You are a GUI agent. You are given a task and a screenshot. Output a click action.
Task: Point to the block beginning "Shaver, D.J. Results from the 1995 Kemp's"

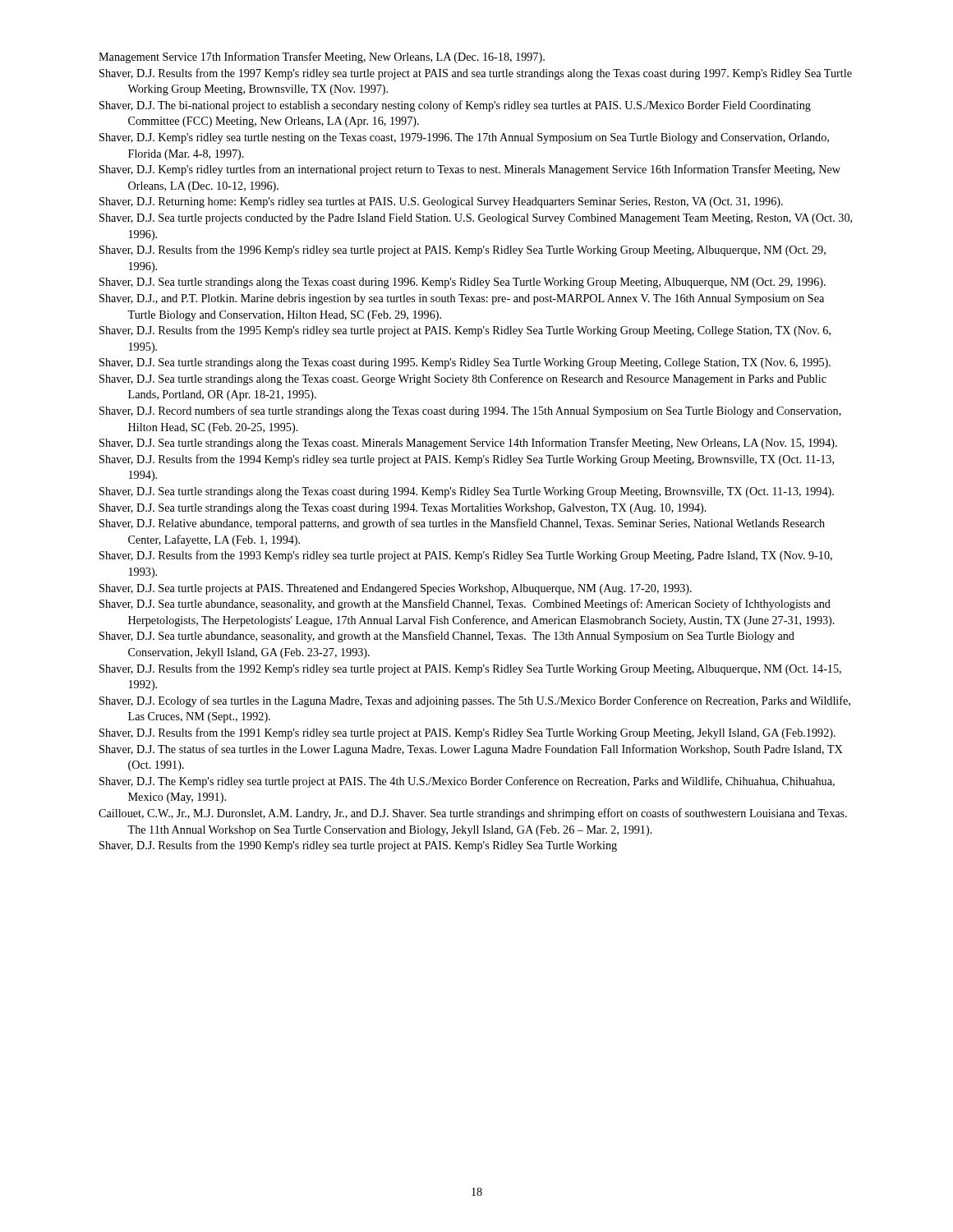point(465,338)
